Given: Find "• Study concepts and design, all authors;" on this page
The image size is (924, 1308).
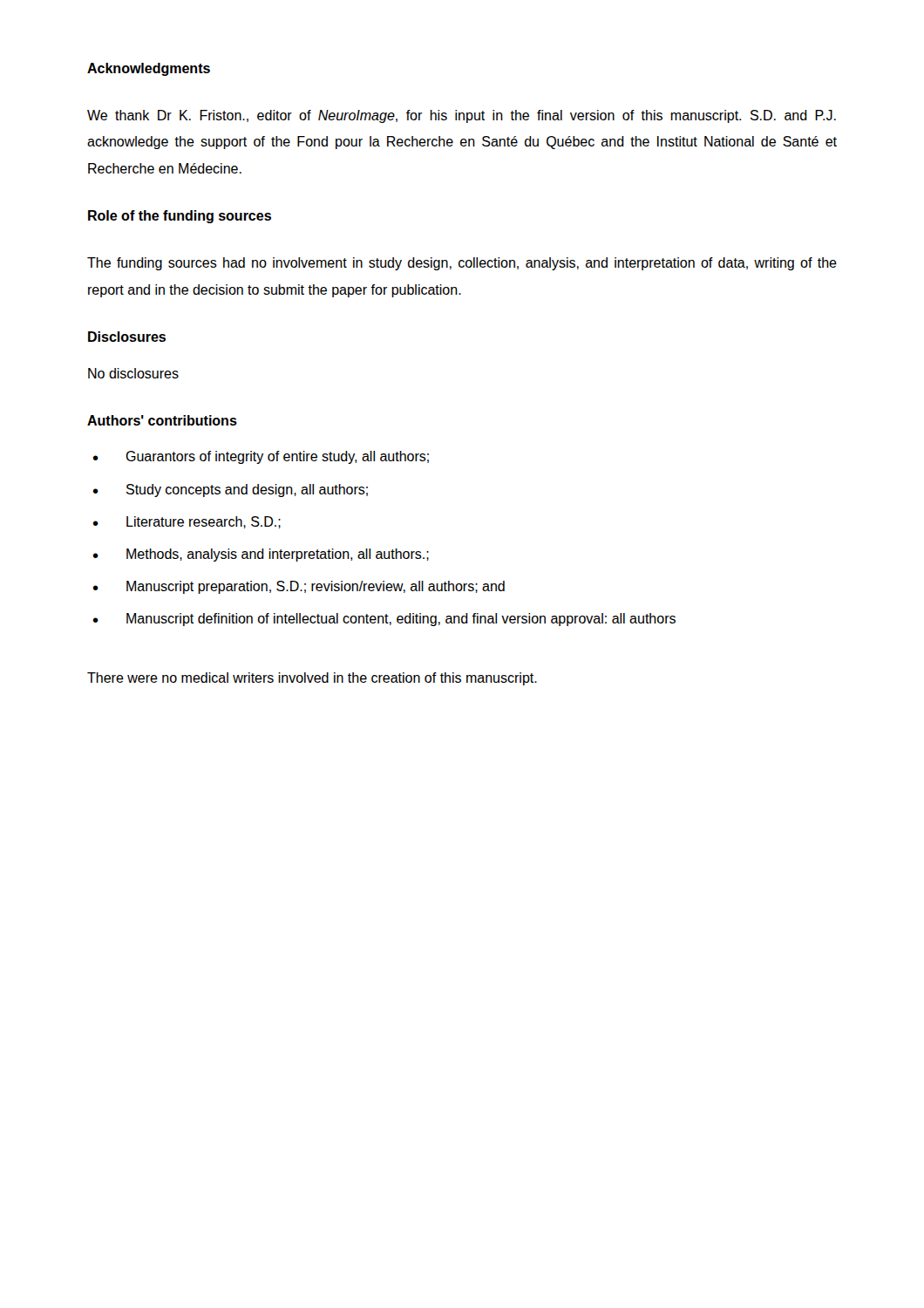Looking at the screenshot, I should click(x=231, y=489).
